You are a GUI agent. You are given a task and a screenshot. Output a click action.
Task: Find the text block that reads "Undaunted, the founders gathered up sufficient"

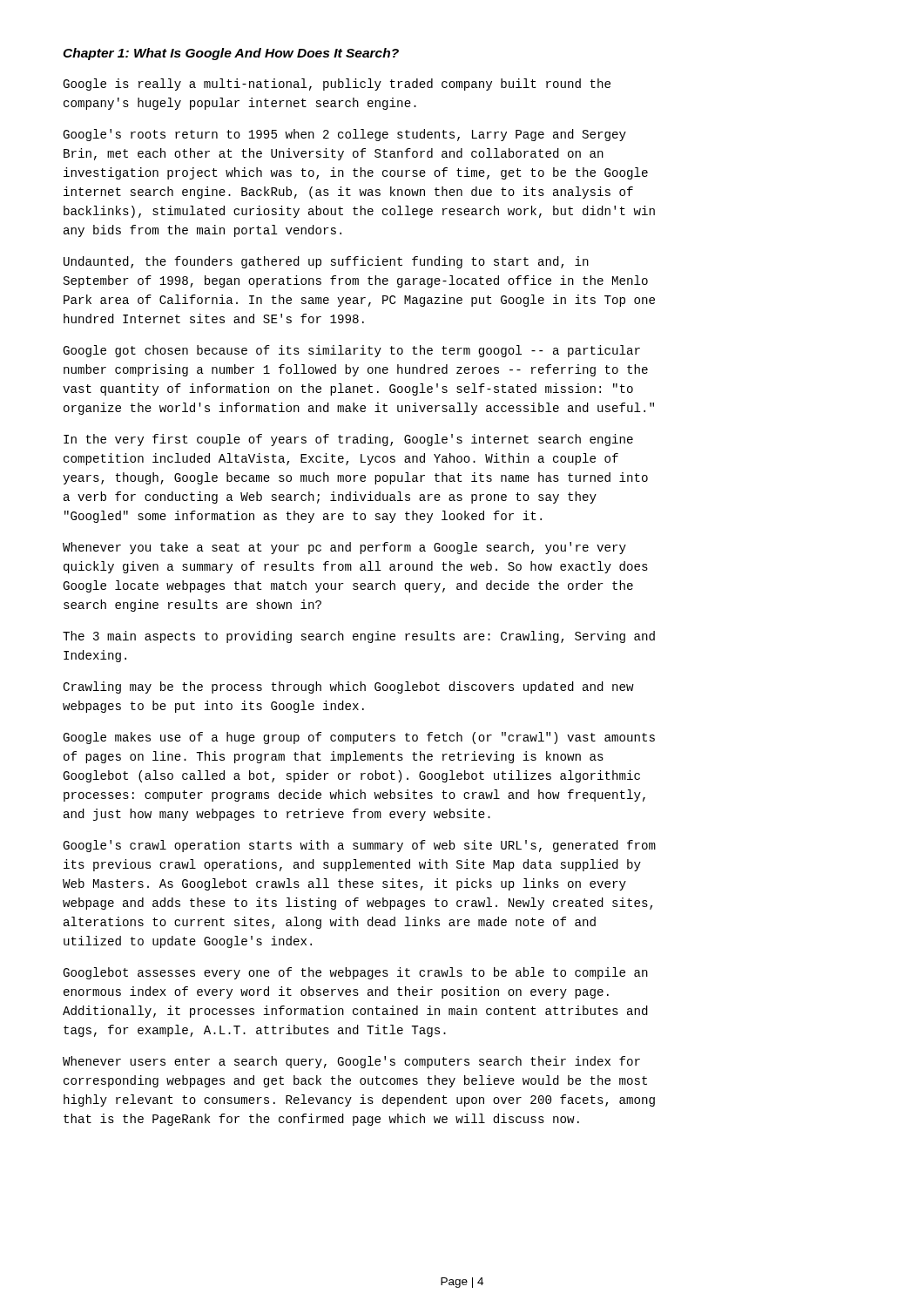click(x=359, y=291)
